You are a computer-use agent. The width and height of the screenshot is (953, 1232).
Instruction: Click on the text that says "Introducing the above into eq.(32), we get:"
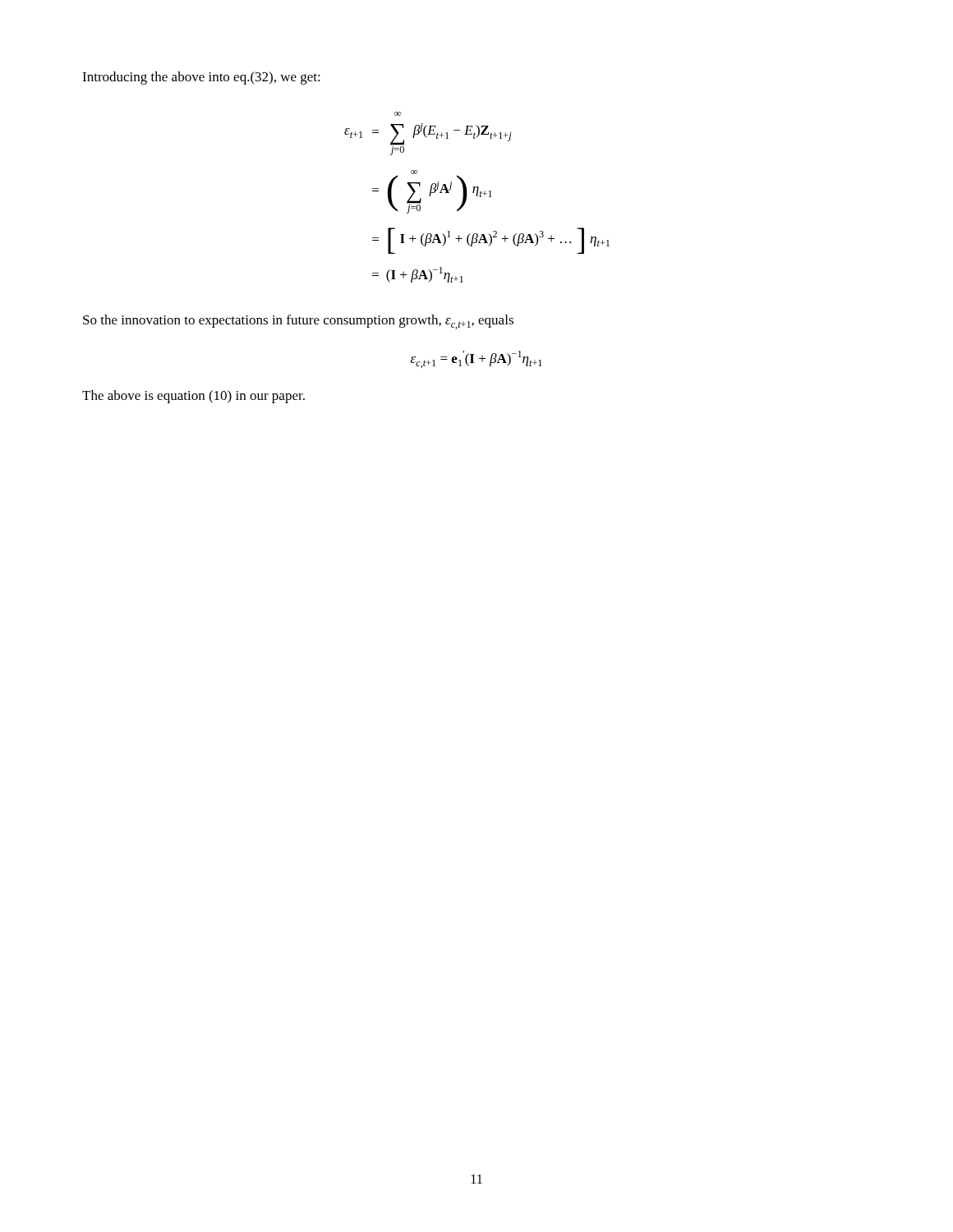pos(202,77)
